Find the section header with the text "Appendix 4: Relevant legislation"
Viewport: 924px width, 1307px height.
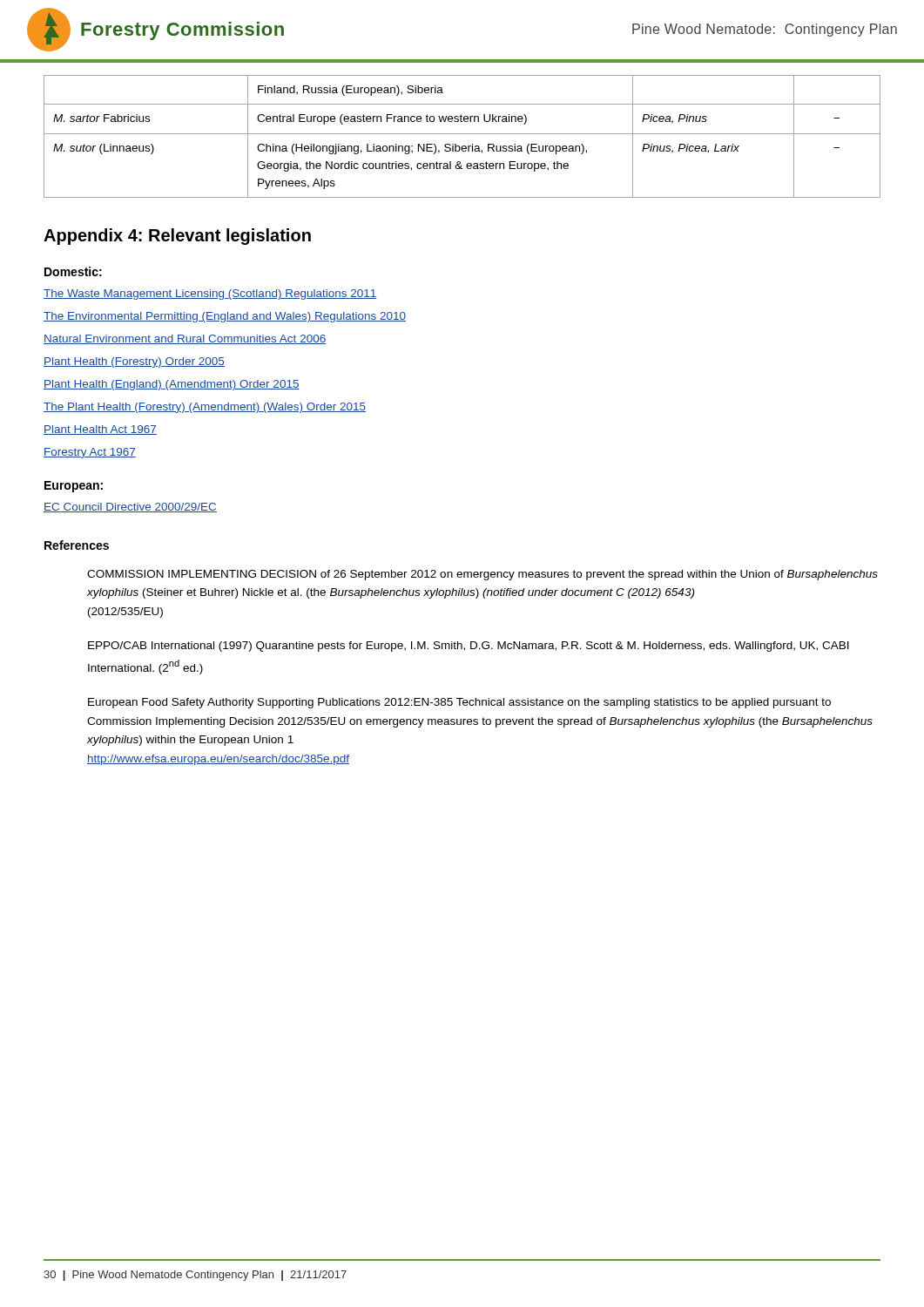[178, 235]
